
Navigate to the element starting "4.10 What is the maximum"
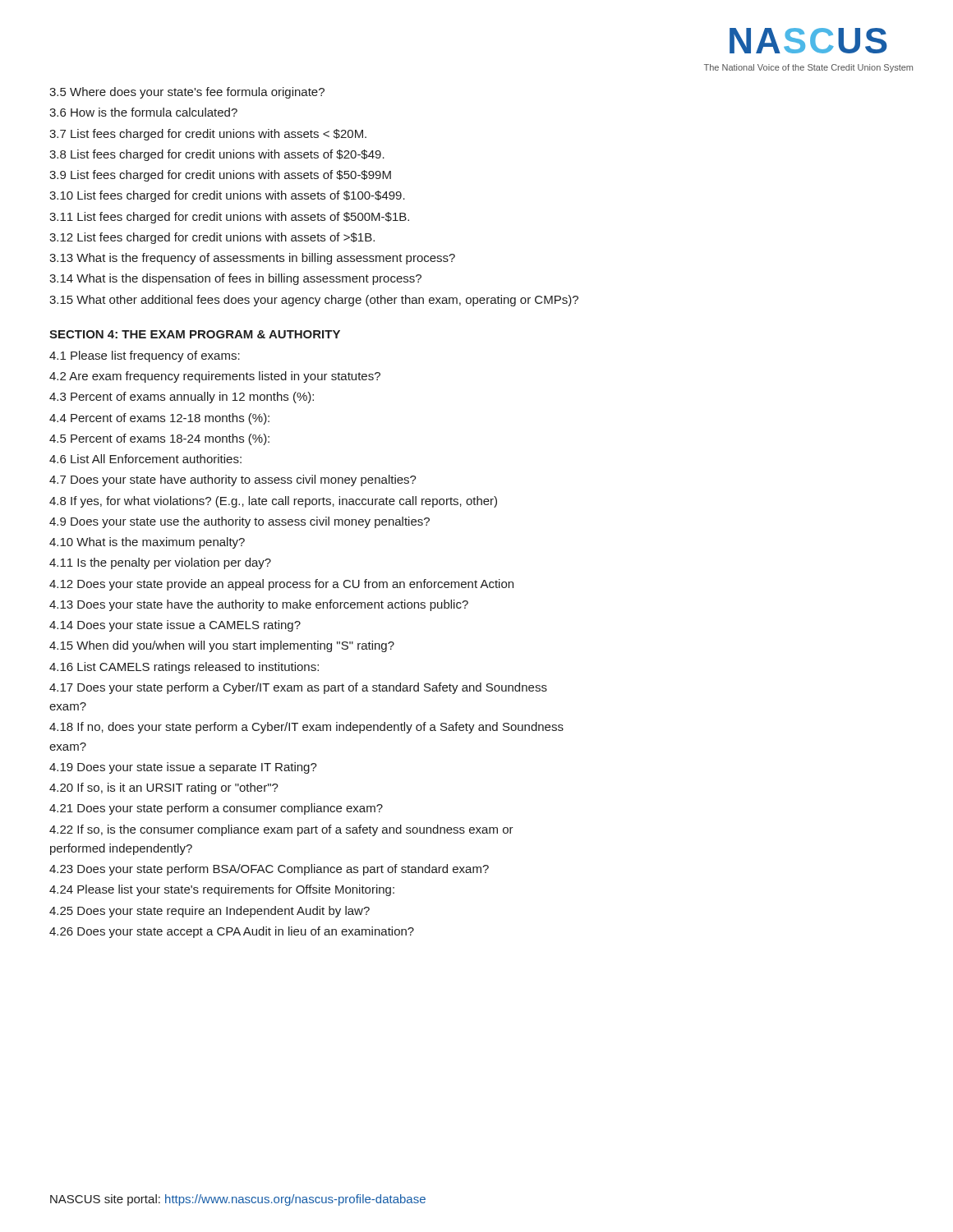pyautogui.click(x=147, y=542)
